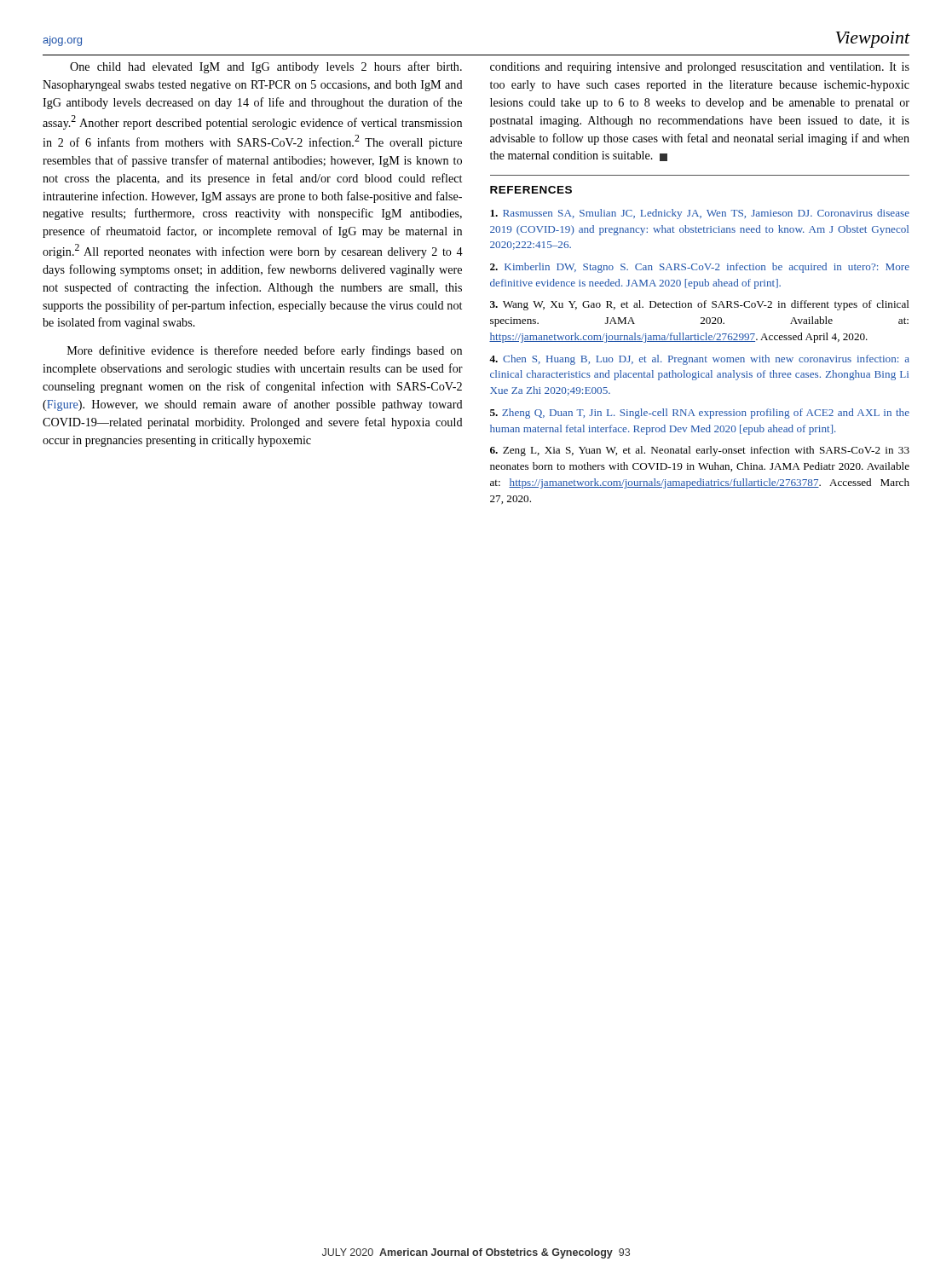Where is the passage that starts "One child had elevated IgM and IgG antibody"?
Viewport: 952px width, 1279px height.
pos(253,195)
